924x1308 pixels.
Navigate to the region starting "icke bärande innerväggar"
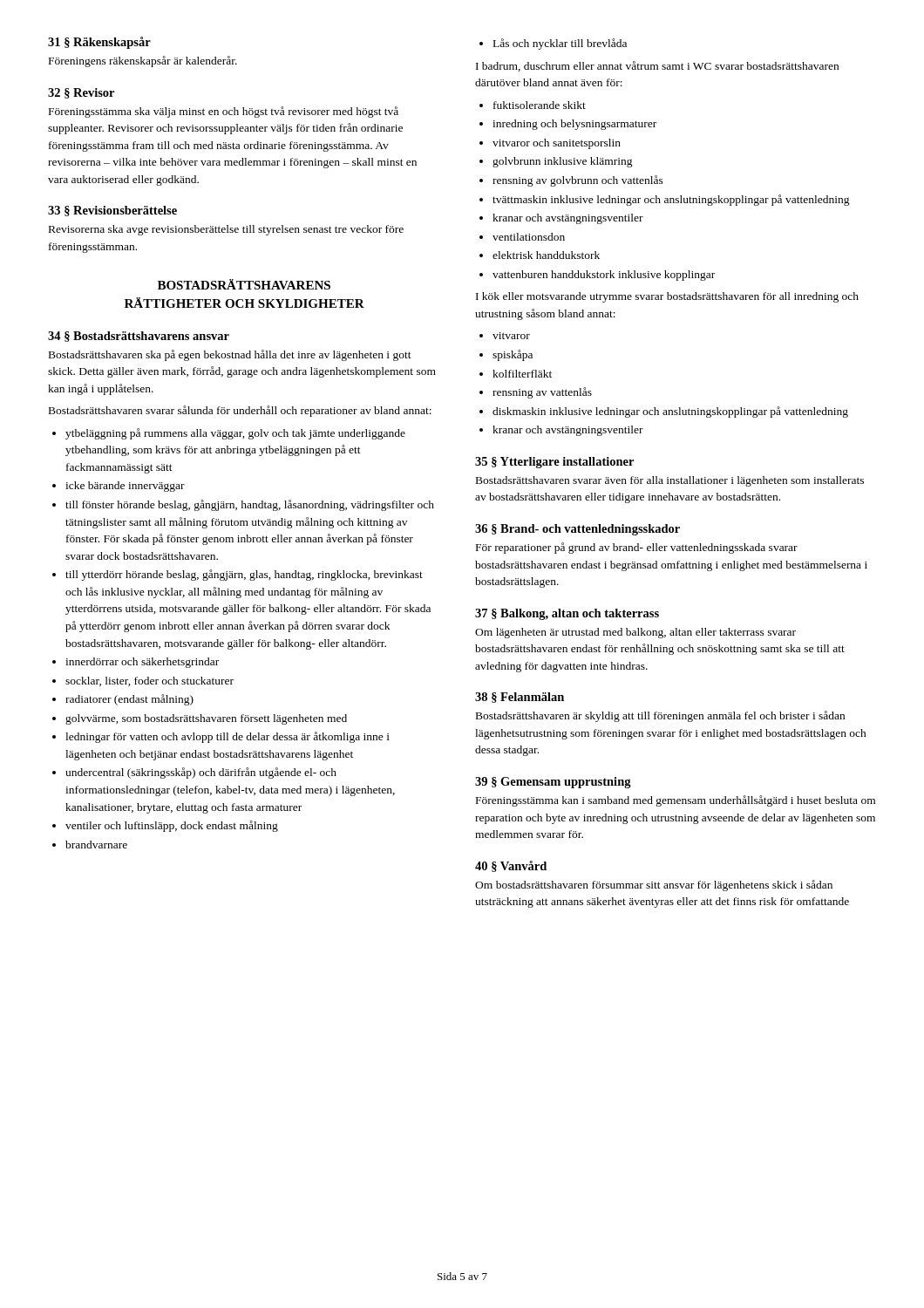[125, 486]
